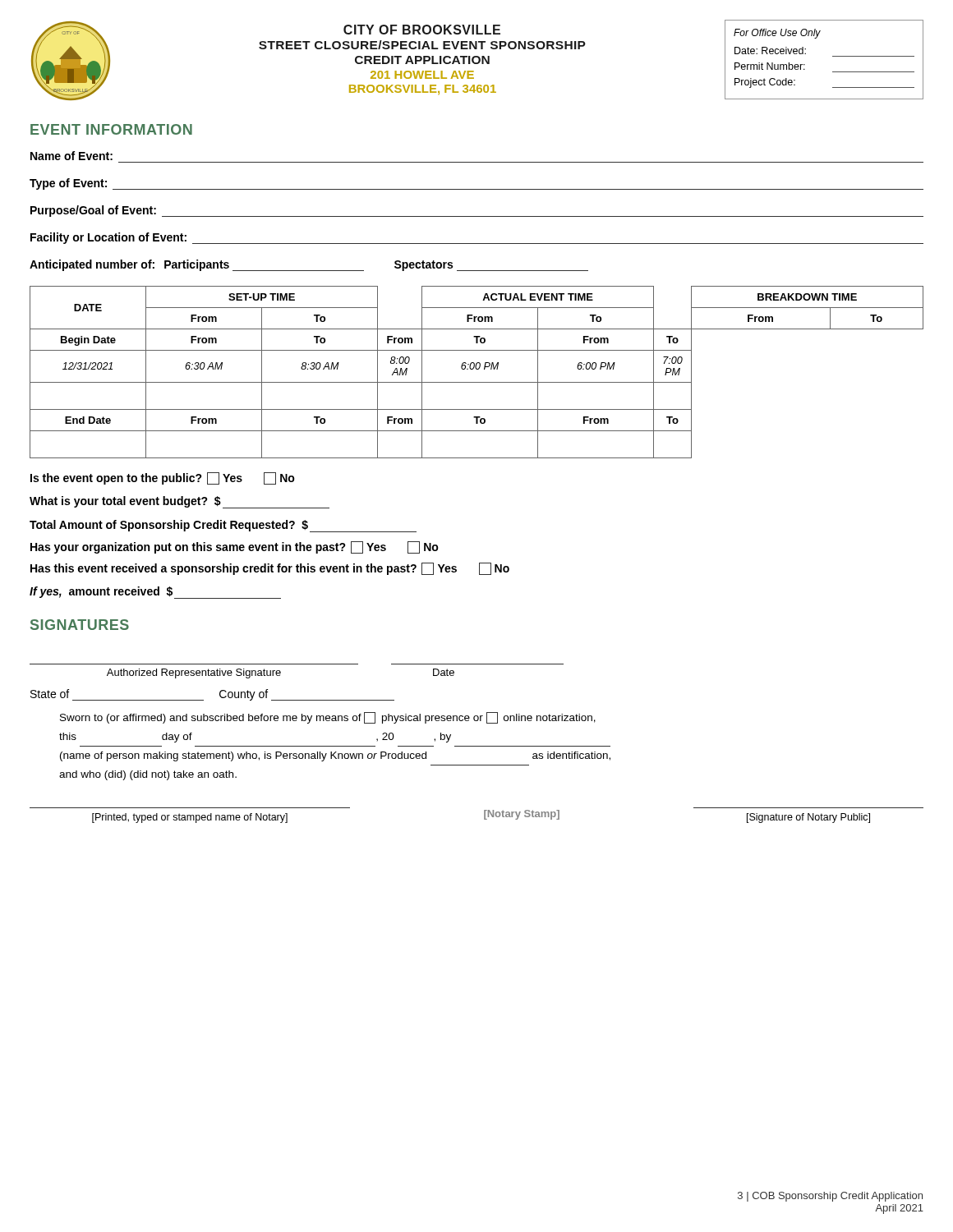Find the text block starting "Anticipated number of: Participants Spectators"
The height and width of the screenshot is (1232, 953).
tap(309, 263)
